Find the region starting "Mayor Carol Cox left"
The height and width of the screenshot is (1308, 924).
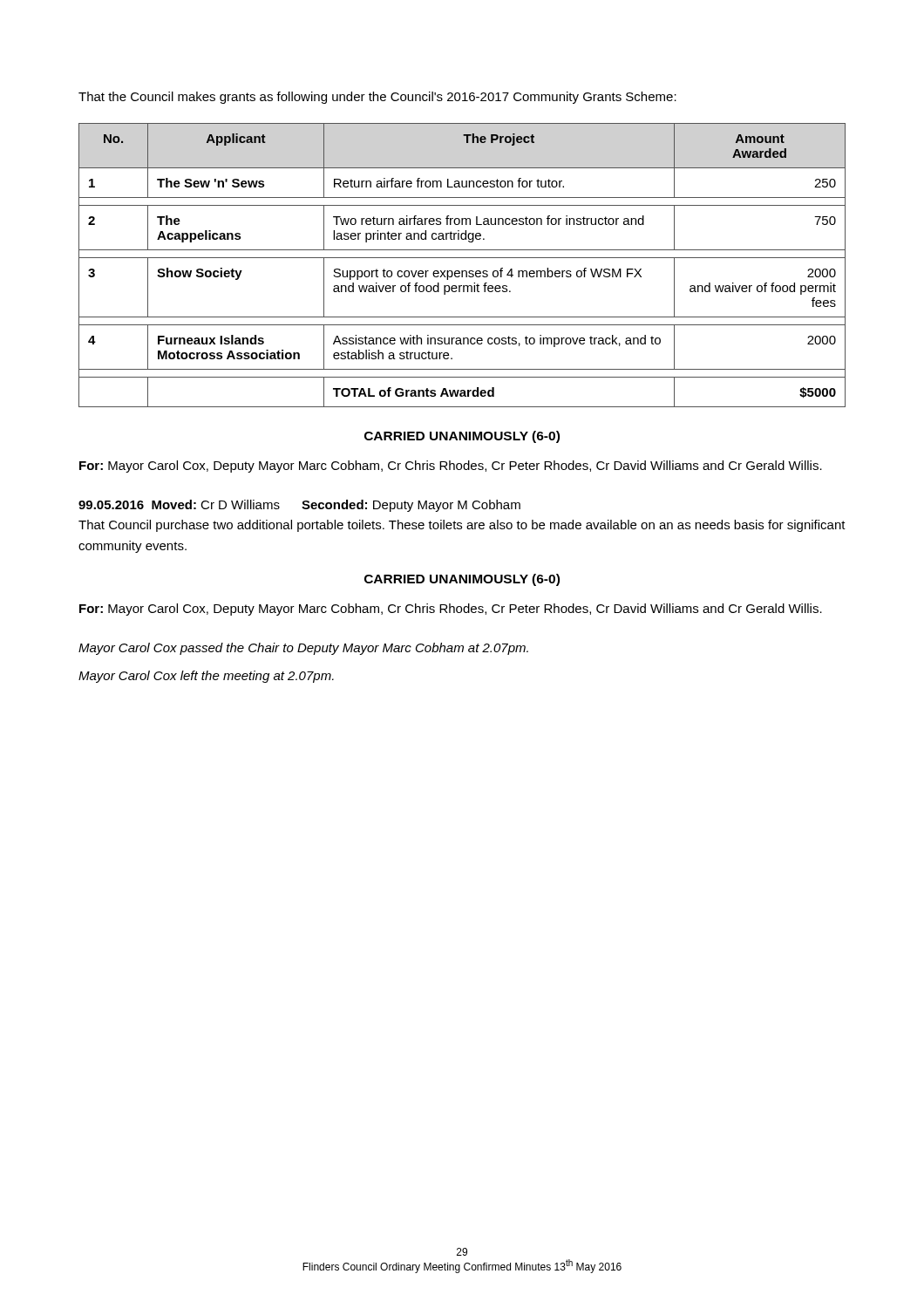coord(207,676)
